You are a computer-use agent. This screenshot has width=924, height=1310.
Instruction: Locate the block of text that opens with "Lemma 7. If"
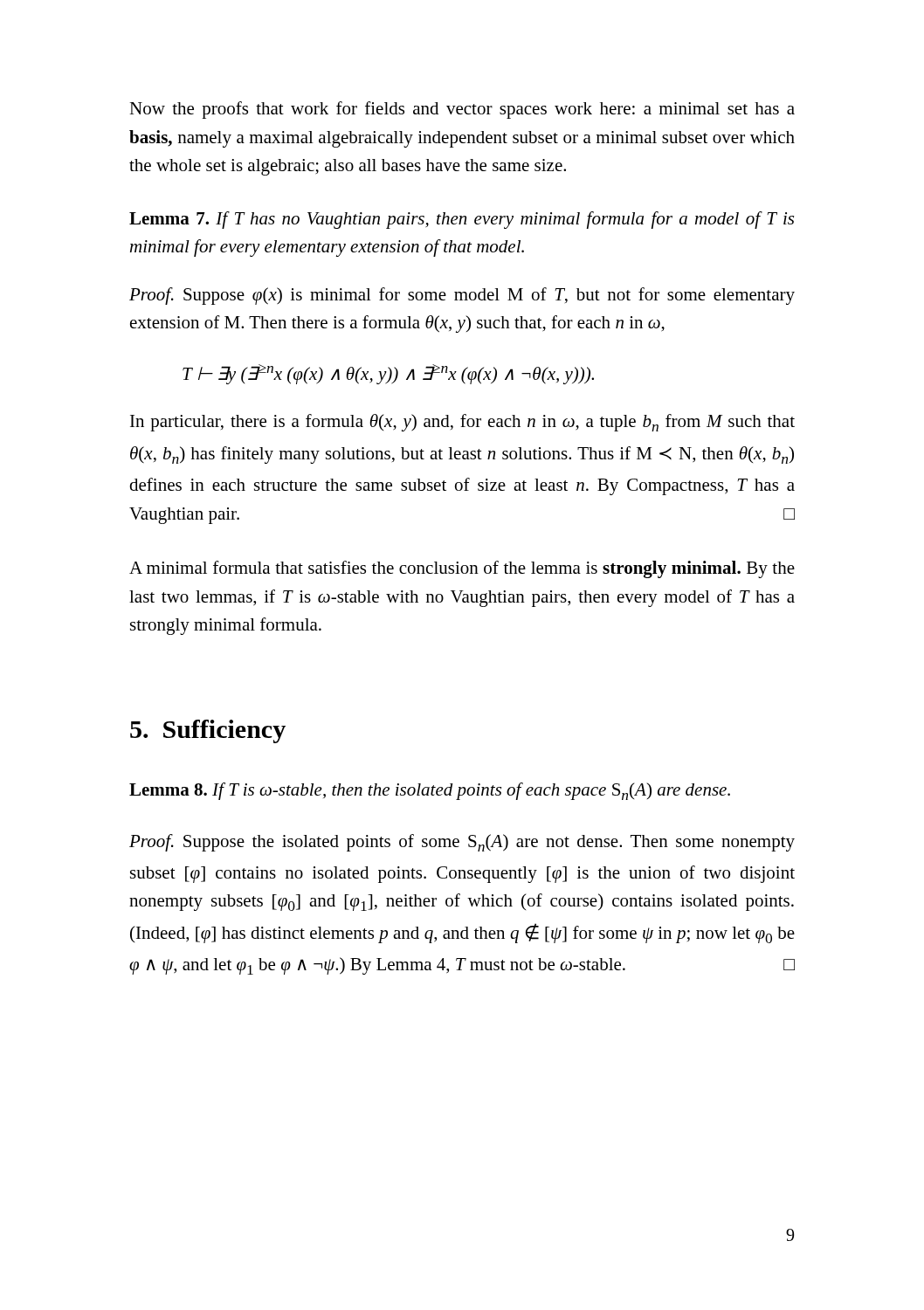[x=462, y=233]
